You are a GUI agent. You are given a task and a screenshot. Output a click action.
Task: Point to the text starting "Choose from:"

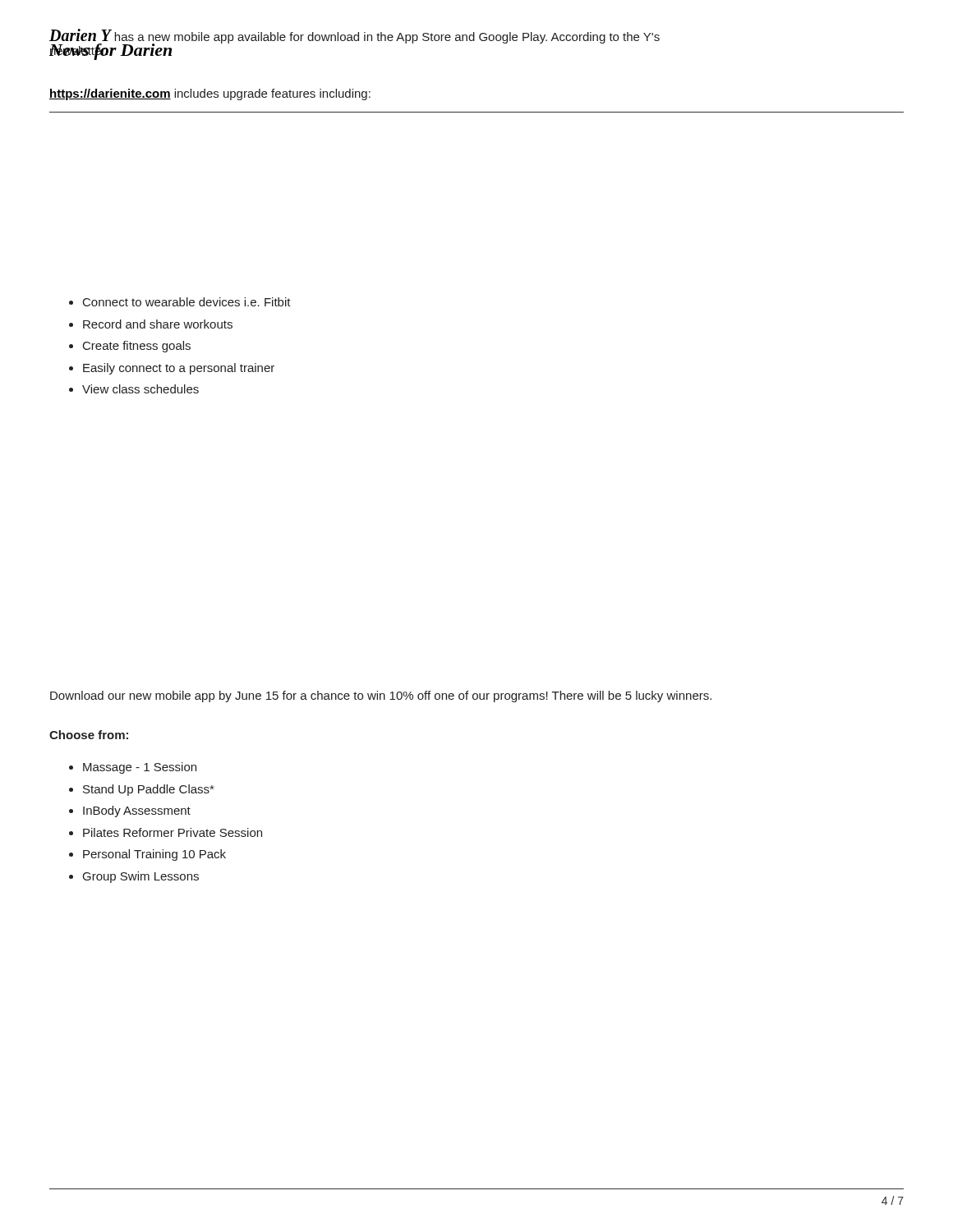pyautogui.click(x=89, y=735)
